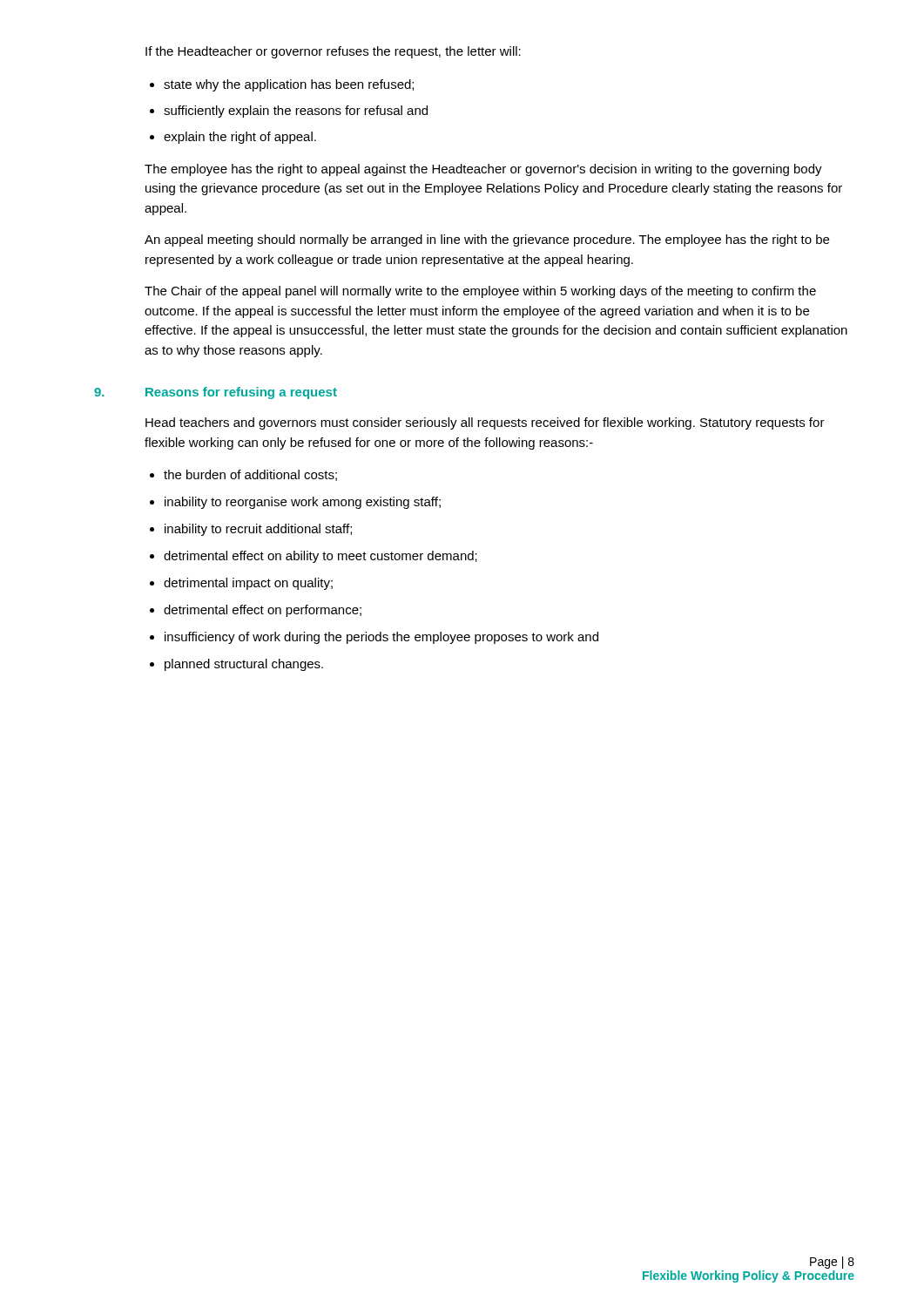
Task: Click on the region starting "detrimental effect on ability to"
Action: (321, 555)
